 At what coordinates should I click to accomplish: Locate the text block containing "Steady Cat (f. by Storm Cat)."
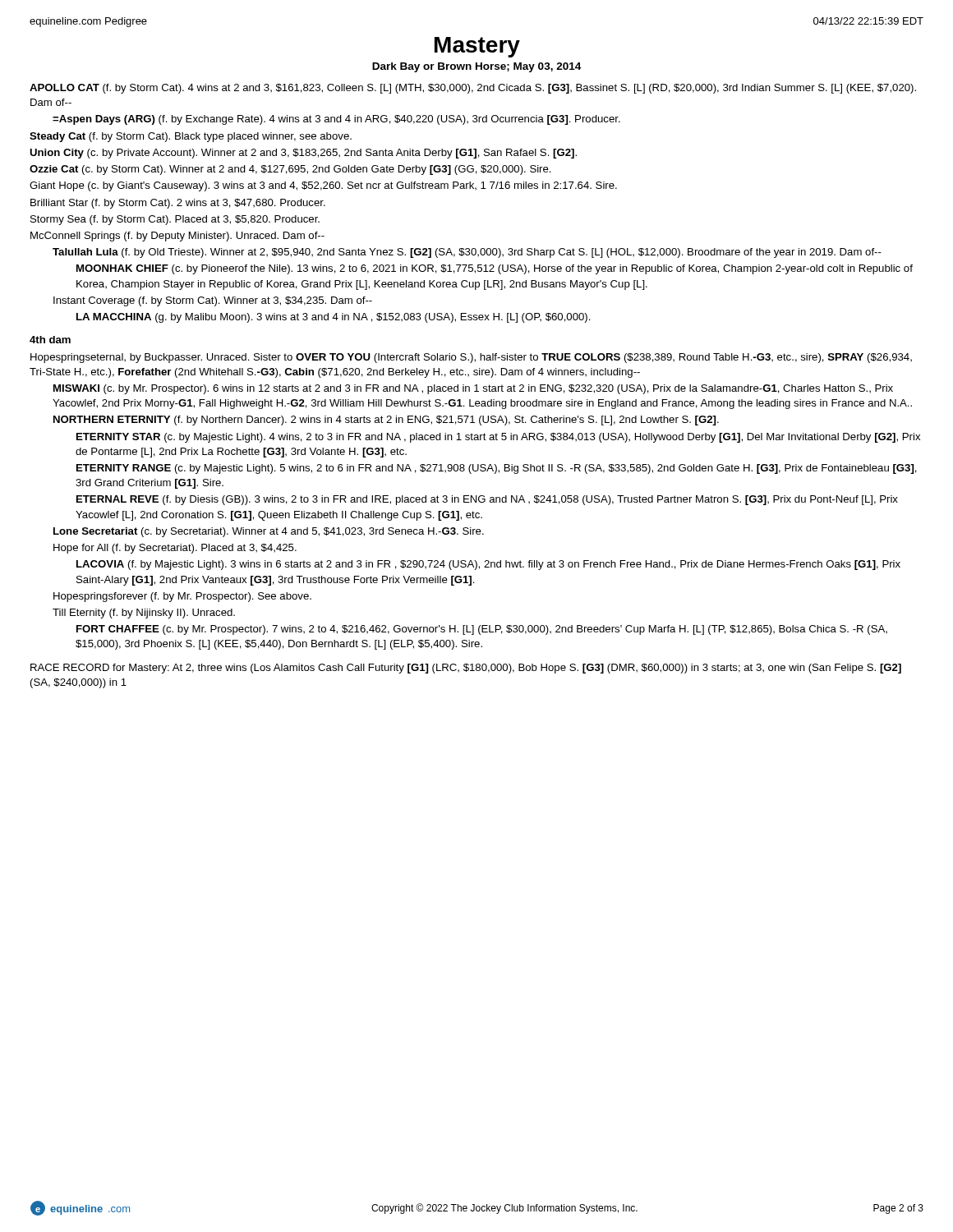tap(191, 136)
